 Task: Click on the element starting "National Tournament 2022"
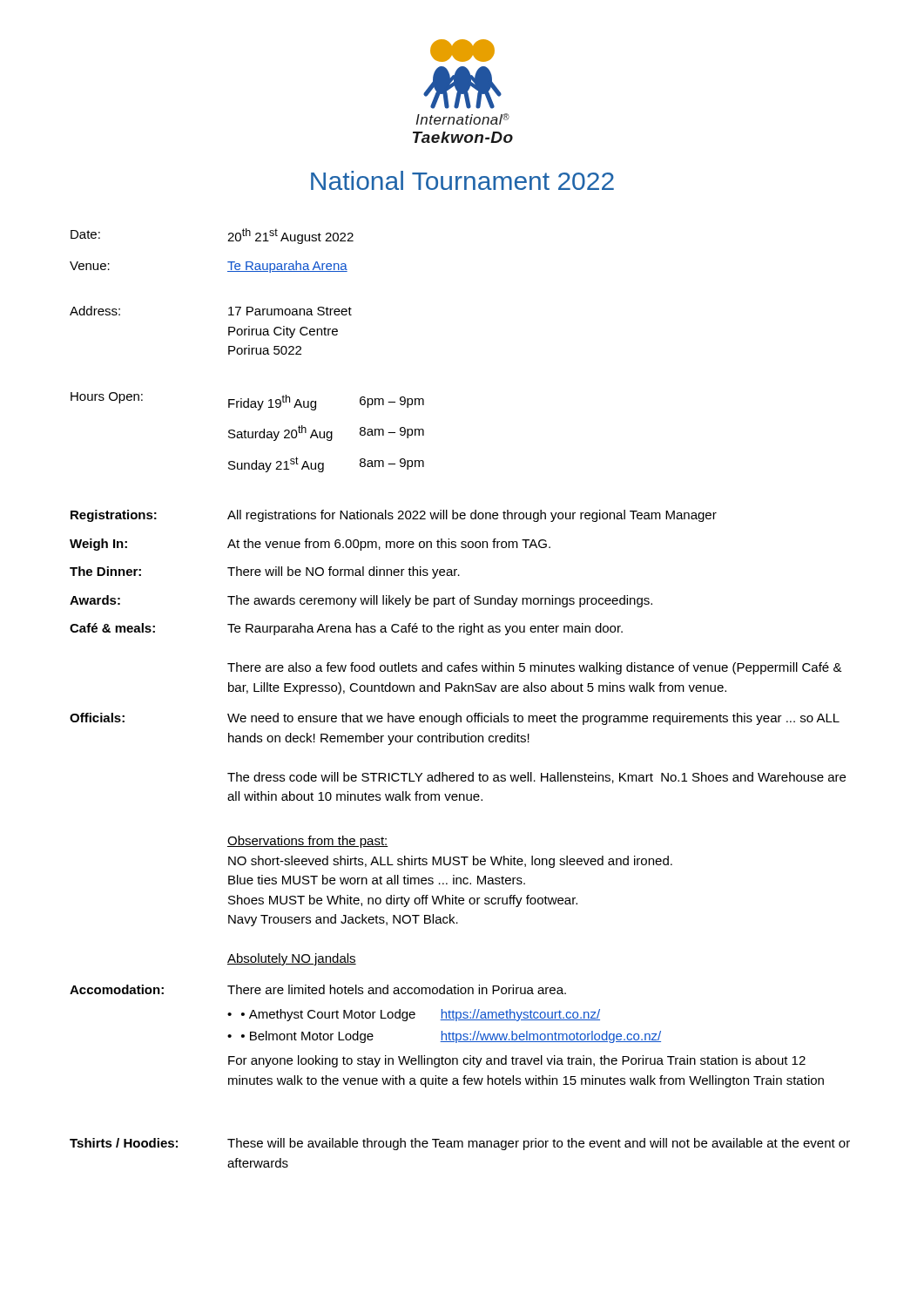pos(462,181)
